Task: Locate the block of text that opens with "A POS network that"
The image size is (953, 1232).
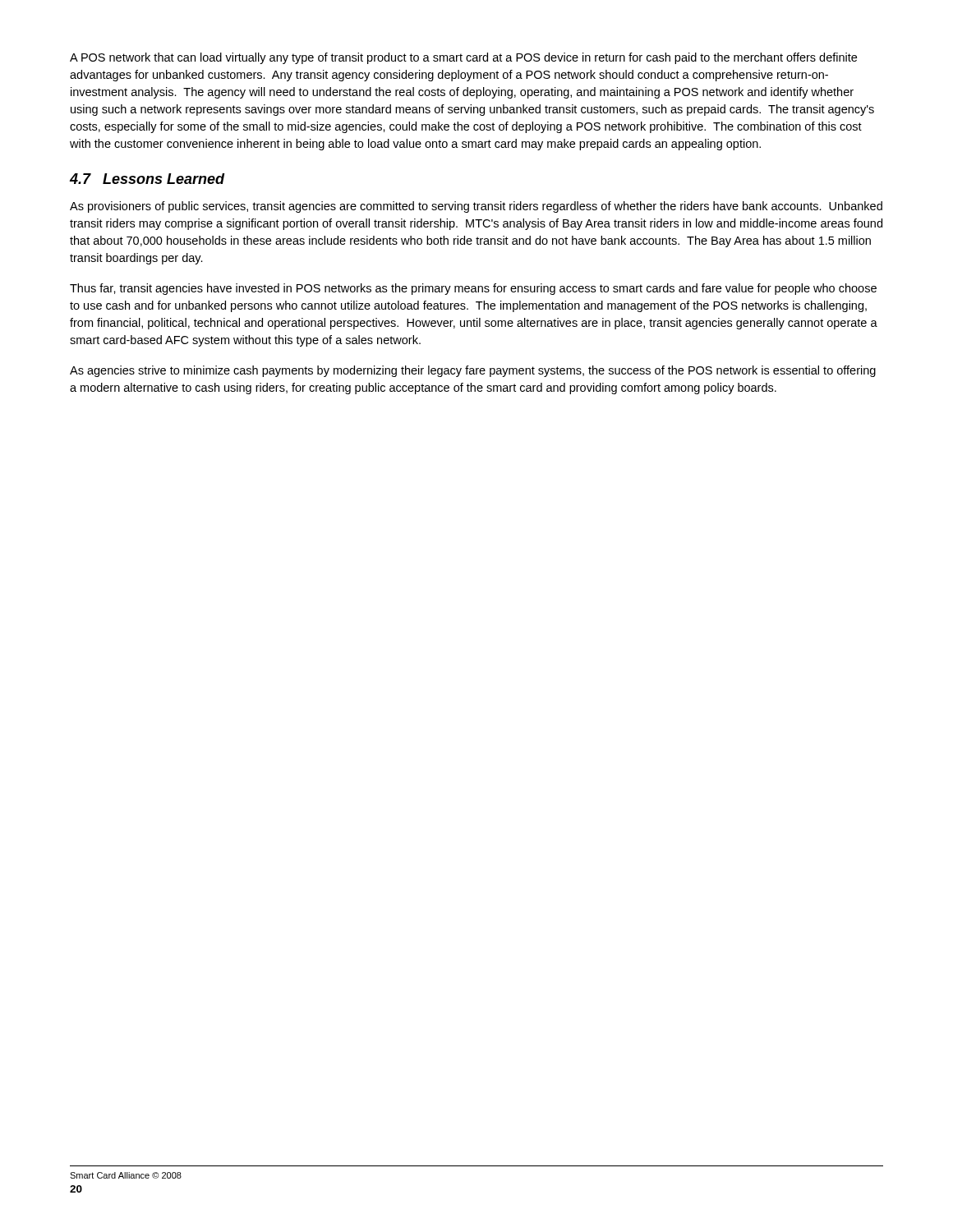Action: coord(472,101)
